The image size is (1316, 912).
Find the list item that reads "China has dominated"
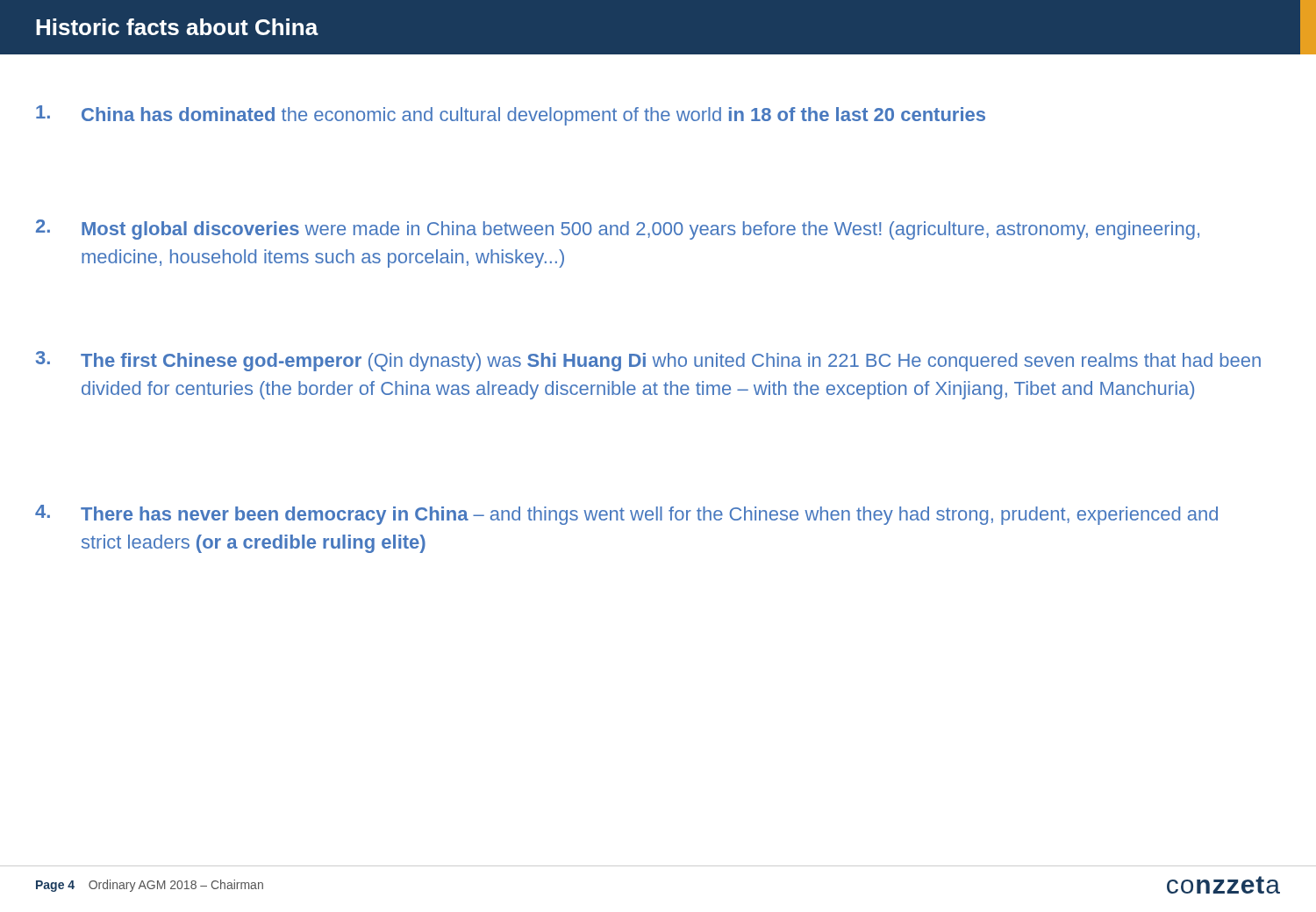[x=511, y=115]
